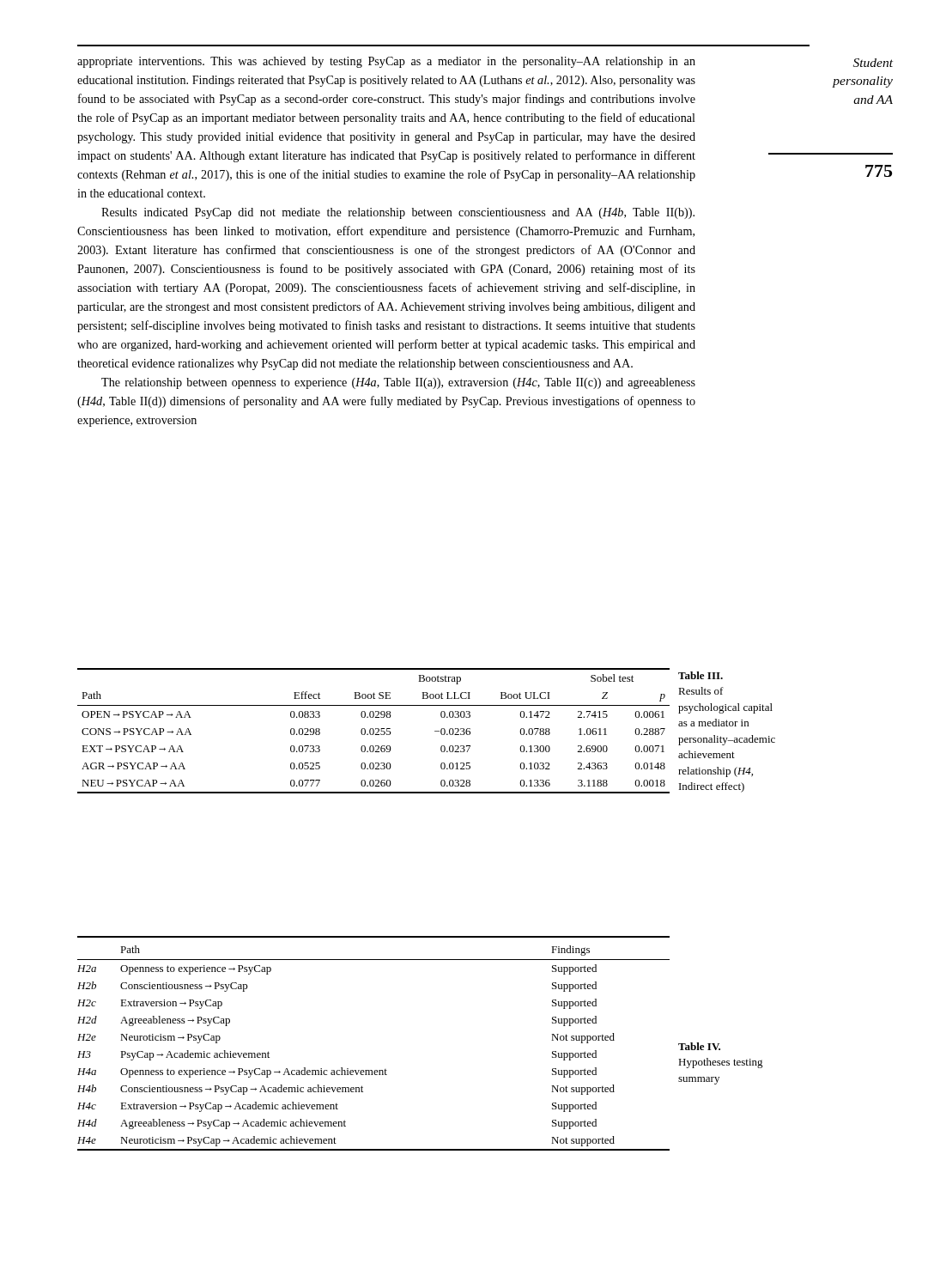The width and height of the screenshot is (934, 1288).
Task: Click on the table containing "Not supported"
Action: [x=373, y=1043]
